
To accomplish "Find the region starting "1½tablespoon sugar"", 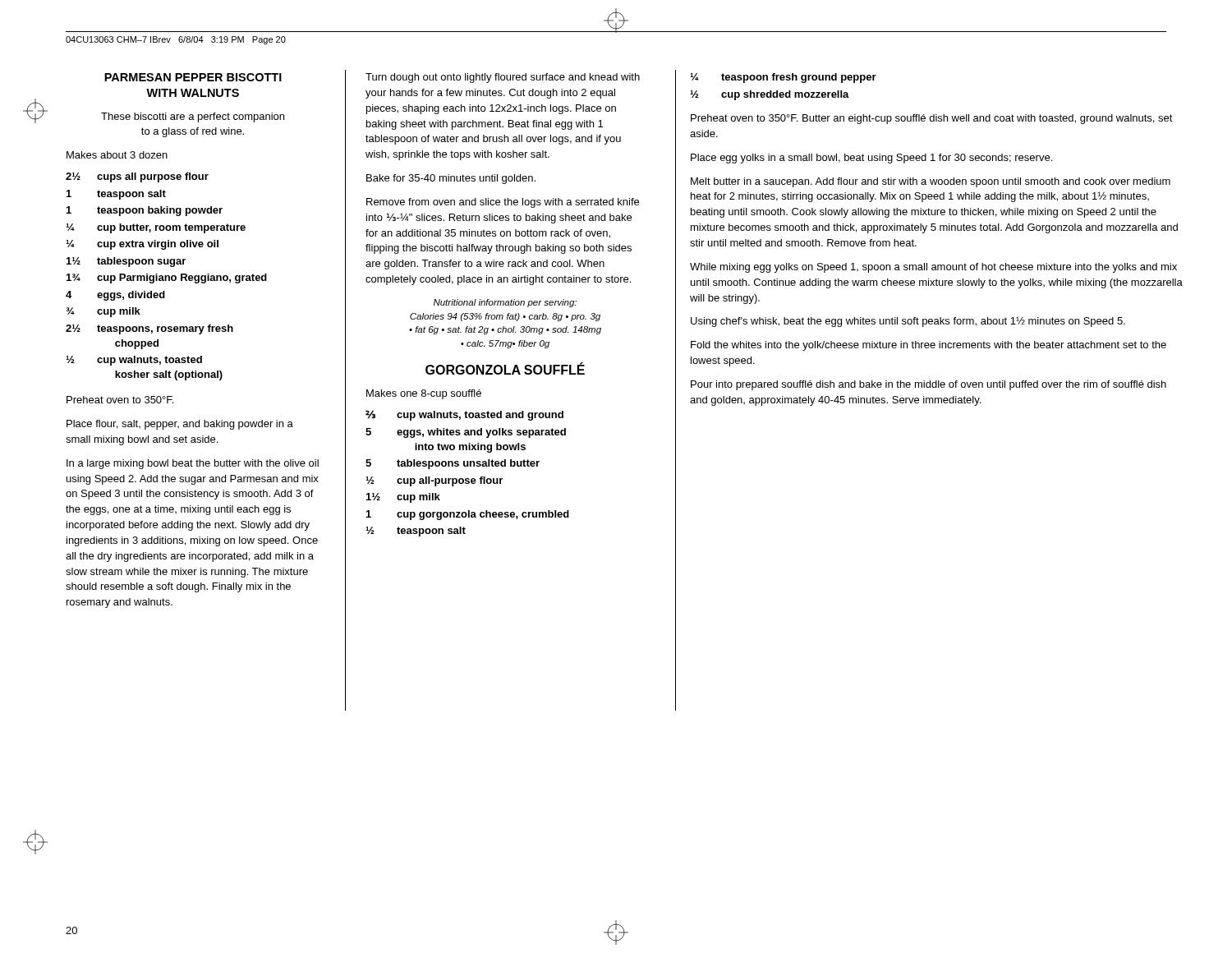I will (x=126, y=261).
